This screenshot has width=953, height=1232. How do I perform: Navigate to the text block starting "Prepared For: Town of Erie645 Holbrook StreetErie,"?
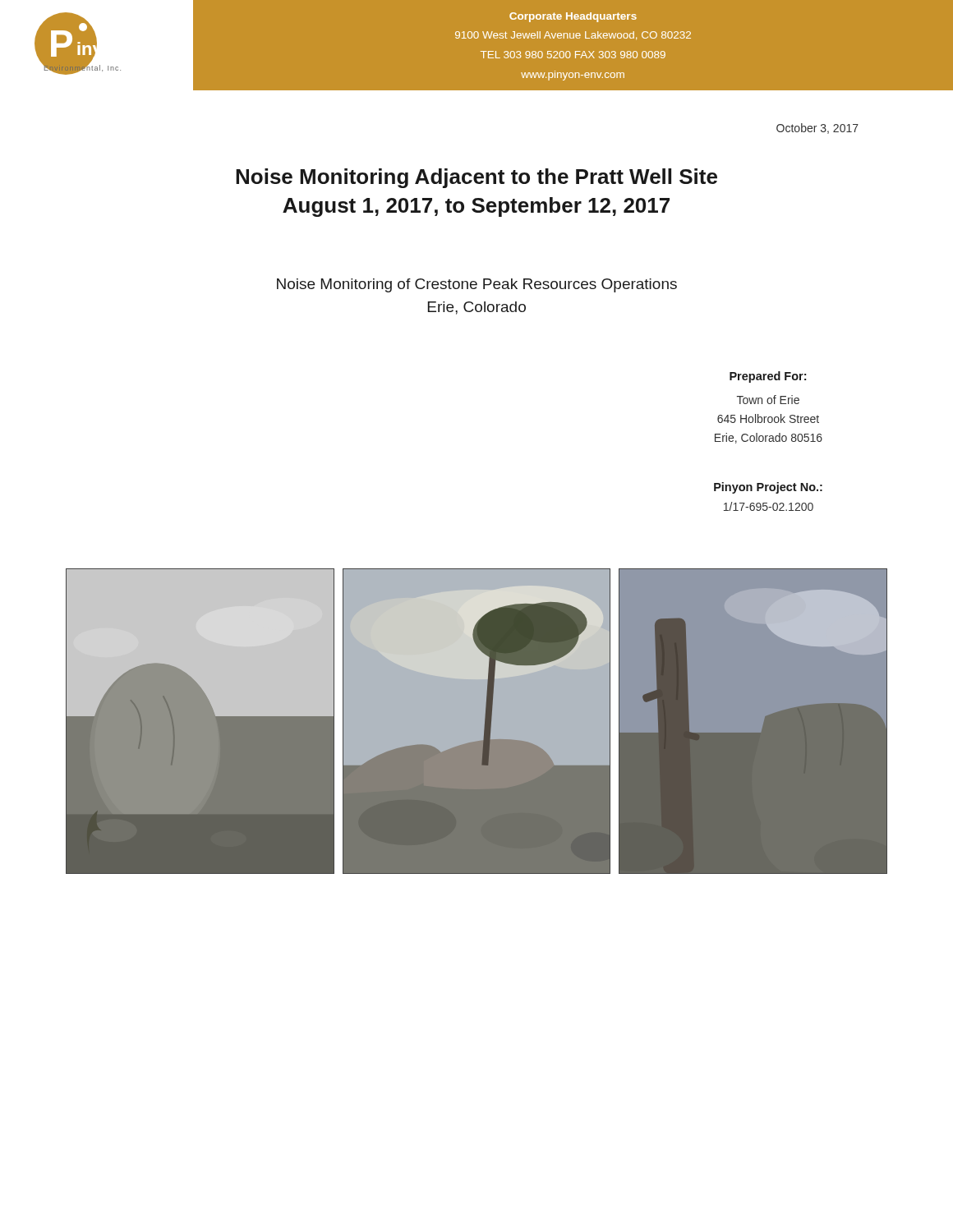[768, 409]
